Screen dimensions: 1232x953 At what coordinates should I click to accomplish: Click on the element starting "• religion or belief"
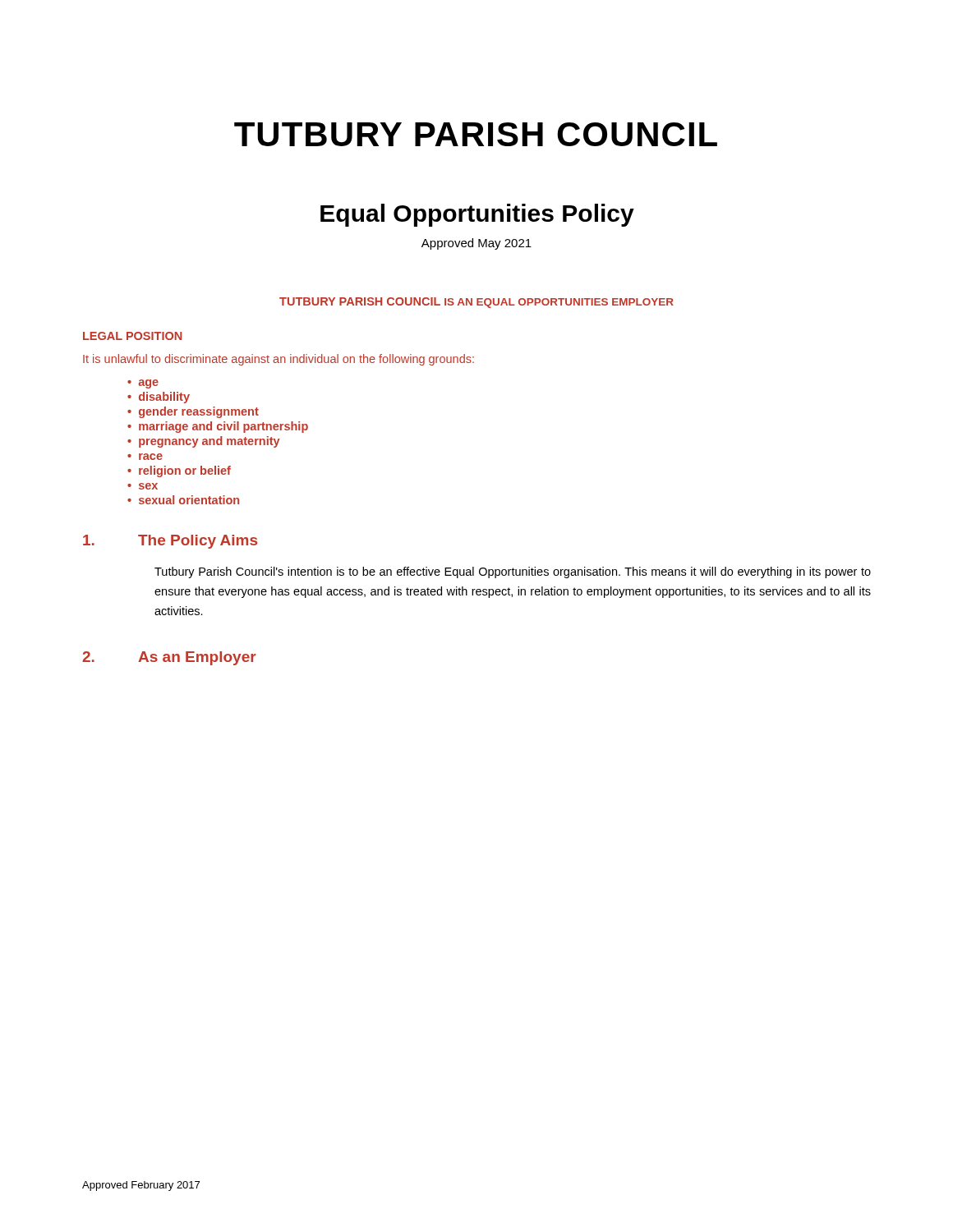point(179,471)
